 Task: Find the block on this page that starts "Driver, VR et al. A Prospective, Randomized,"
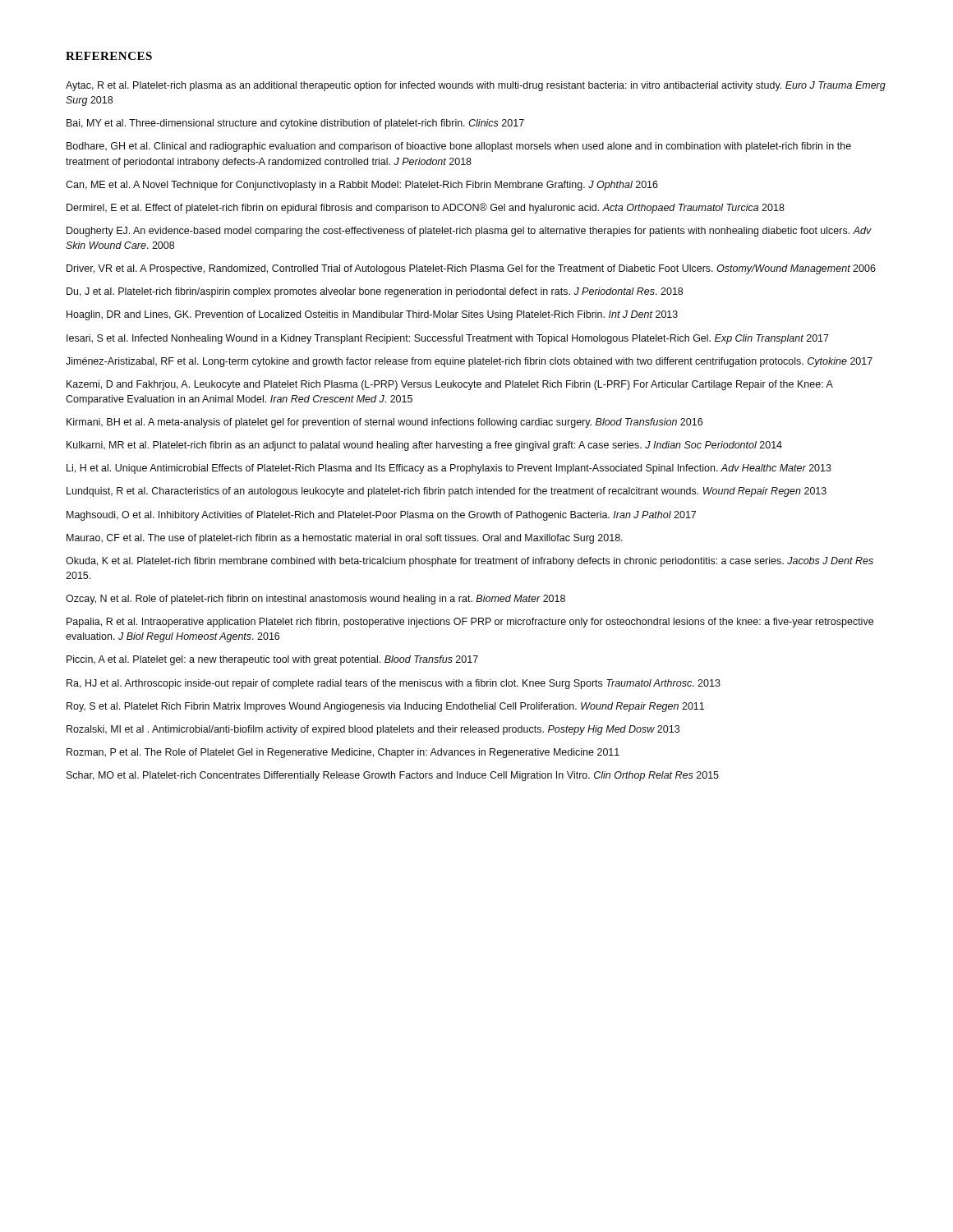471,269
